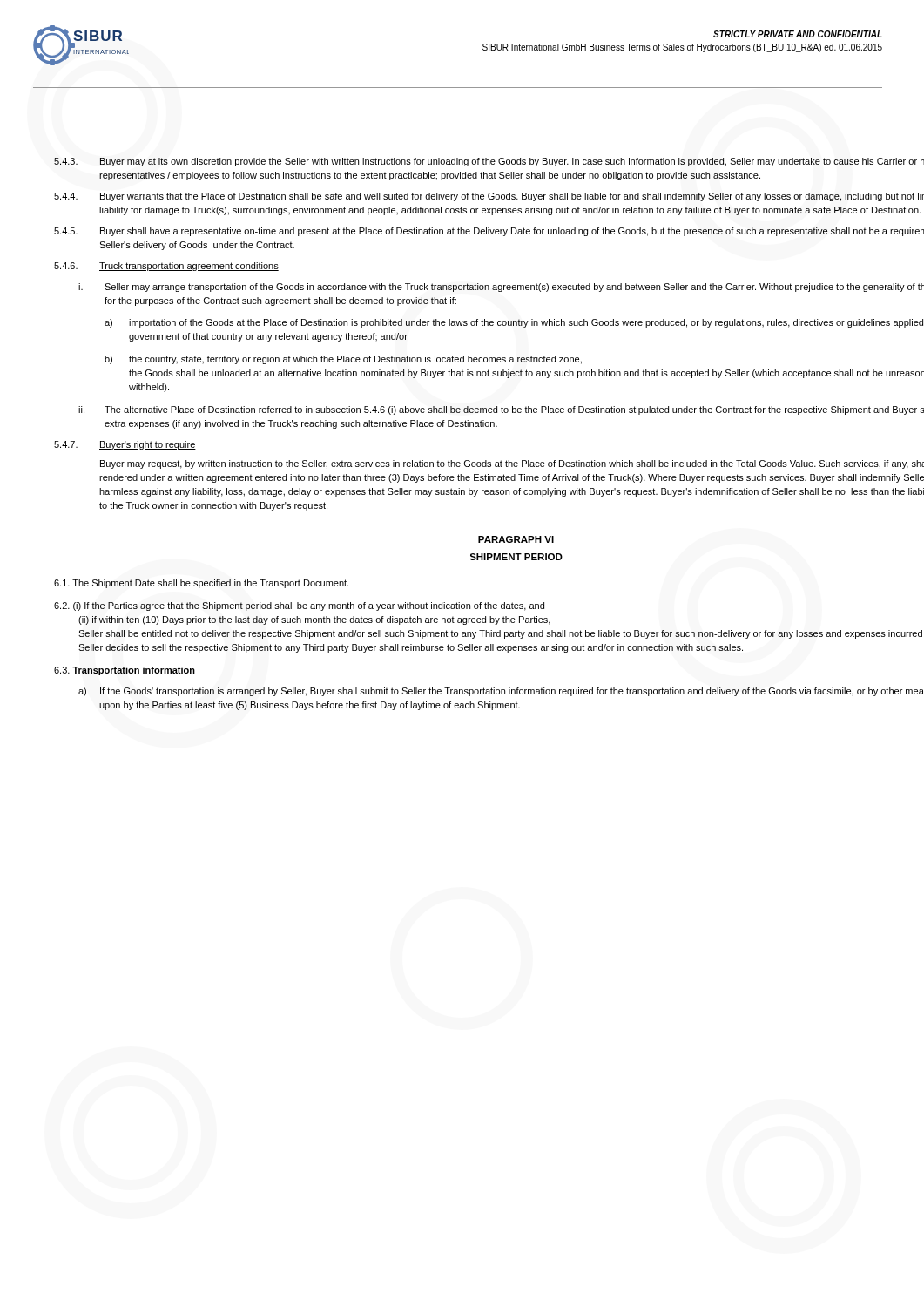Locate the element starting "6.3. Transportation information"
This screenshot has width=924, height=1307.
[125, 671]
